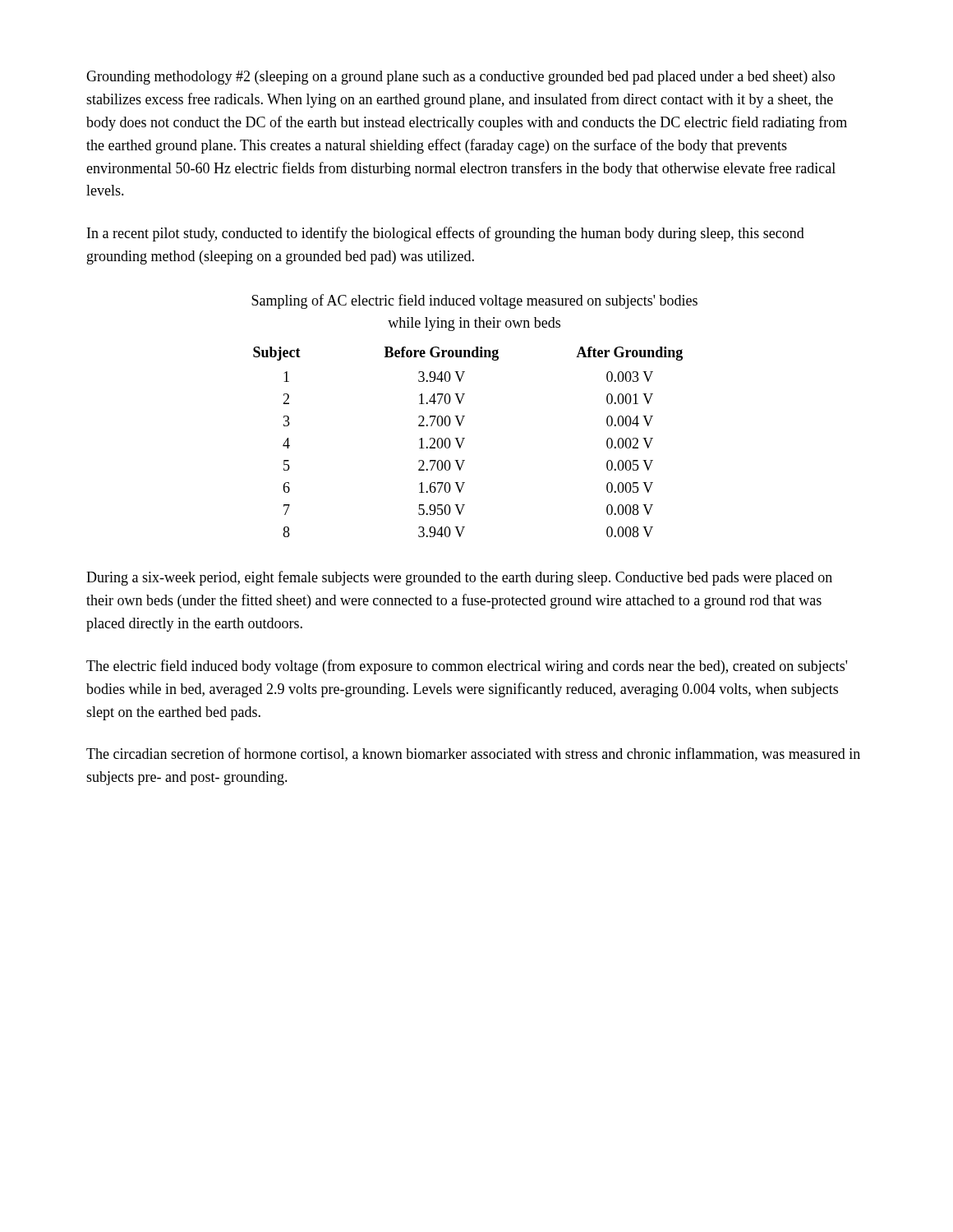Point to the block beginning "Grounding methodology #2 (sleeping on"
This screenshot has height=1232, width=953.
tap(467, 134)
